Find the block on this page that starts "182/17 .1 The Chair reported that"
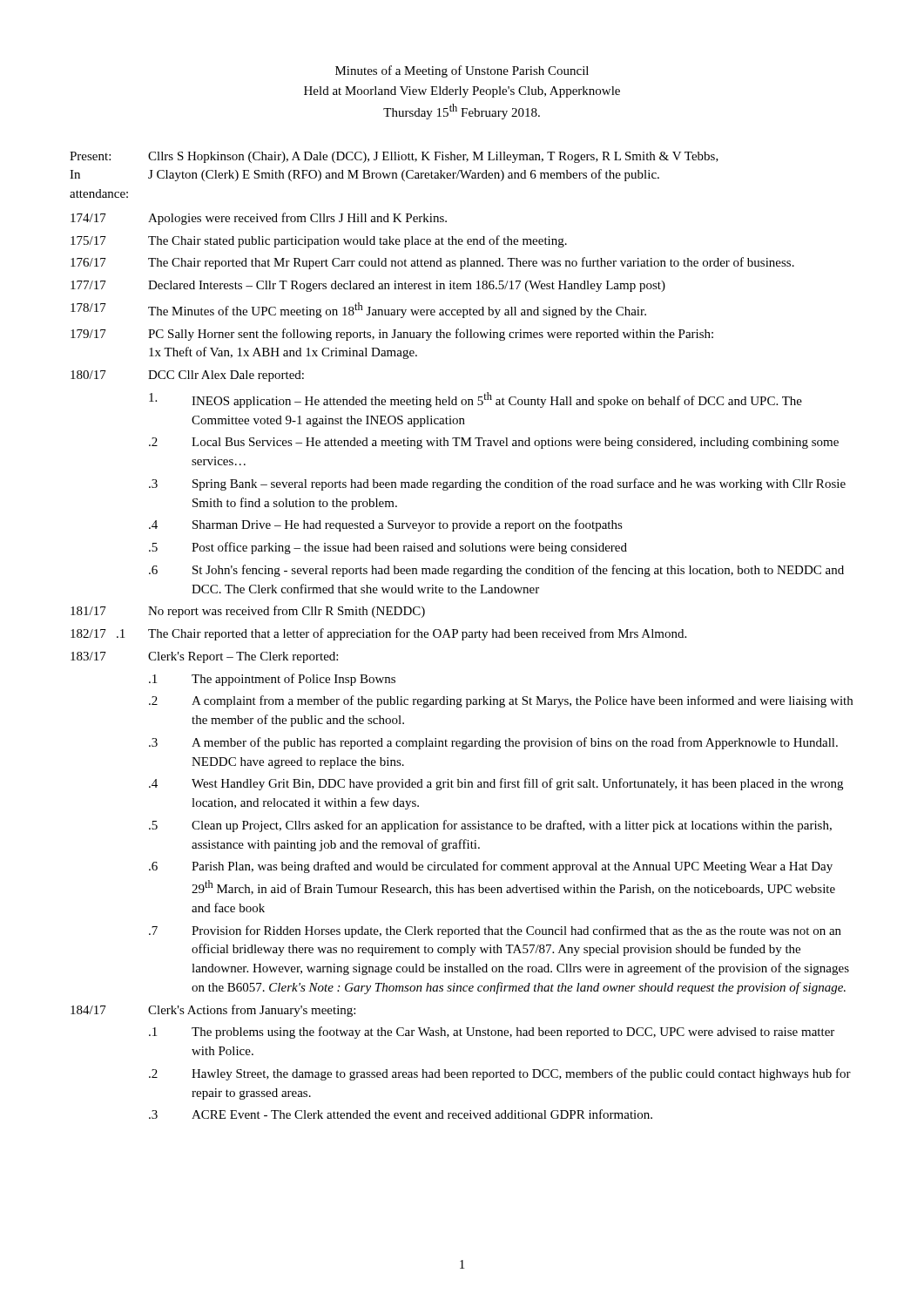This screenshot has height=1307, width=924. [x=462, y=634]
